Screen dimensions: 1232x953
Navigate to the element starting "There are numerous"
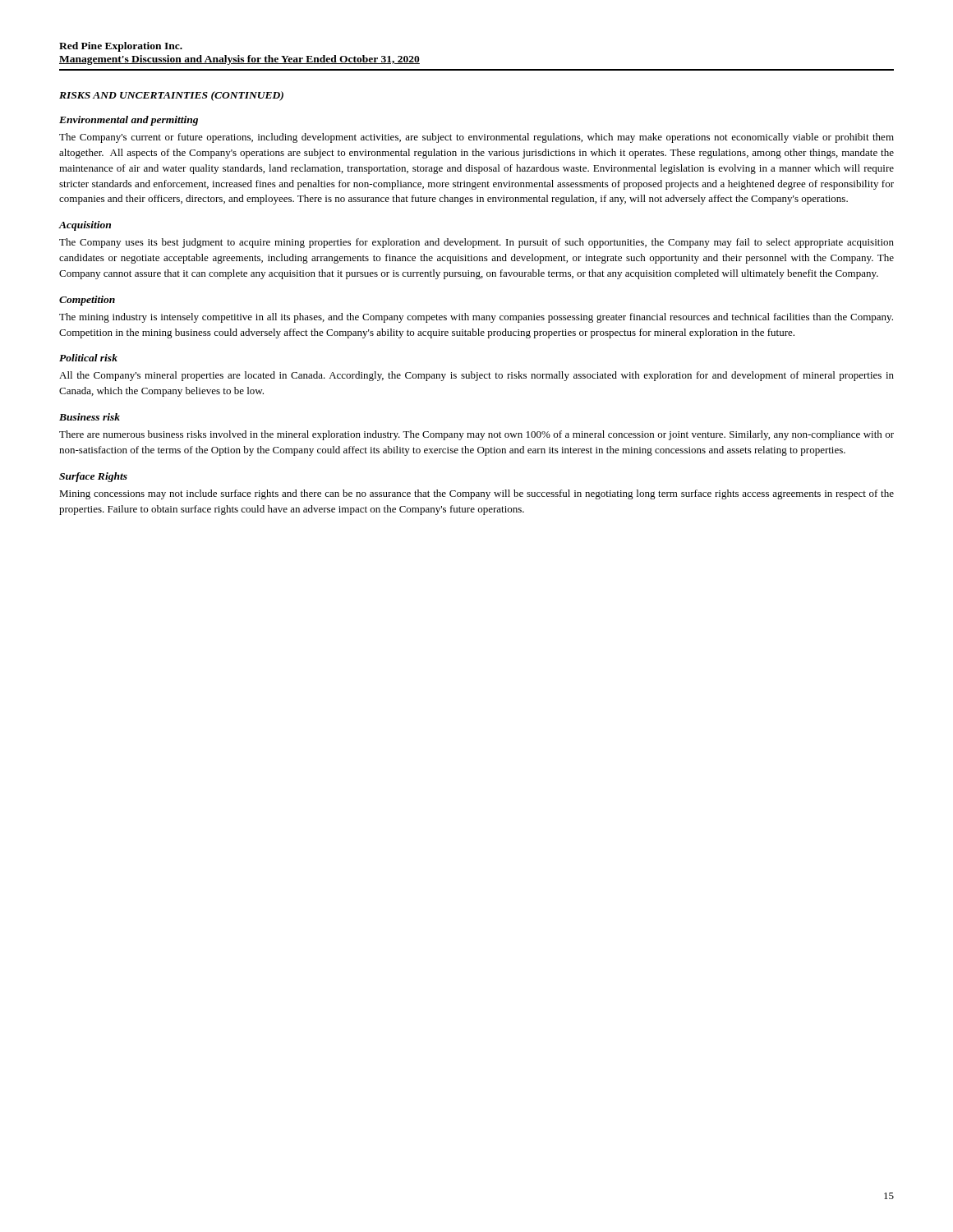coord(476,442)
